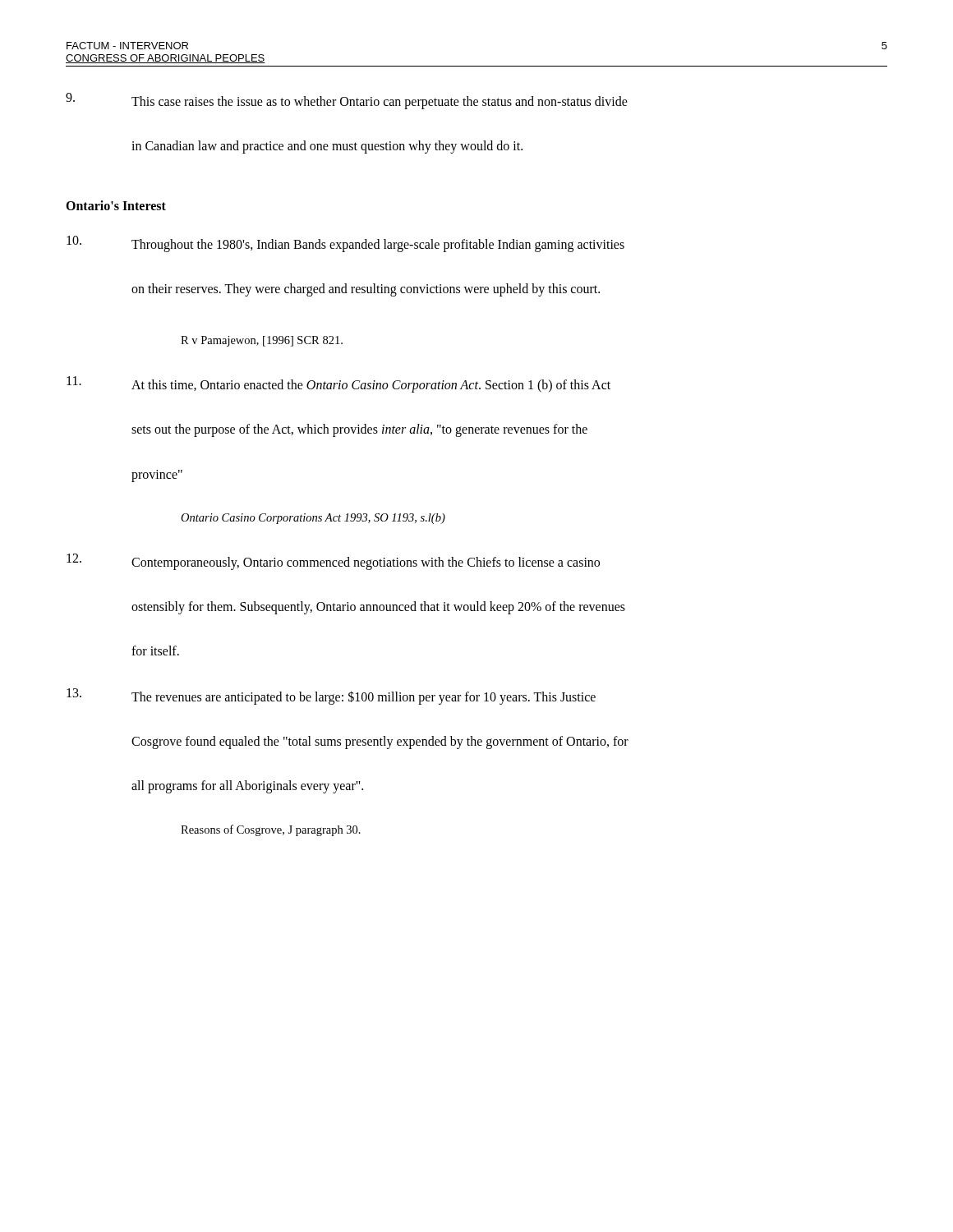Point to the block beginning "9. This case raises the issue as to"
953x1232 pixels.
(x=347, y=101)
